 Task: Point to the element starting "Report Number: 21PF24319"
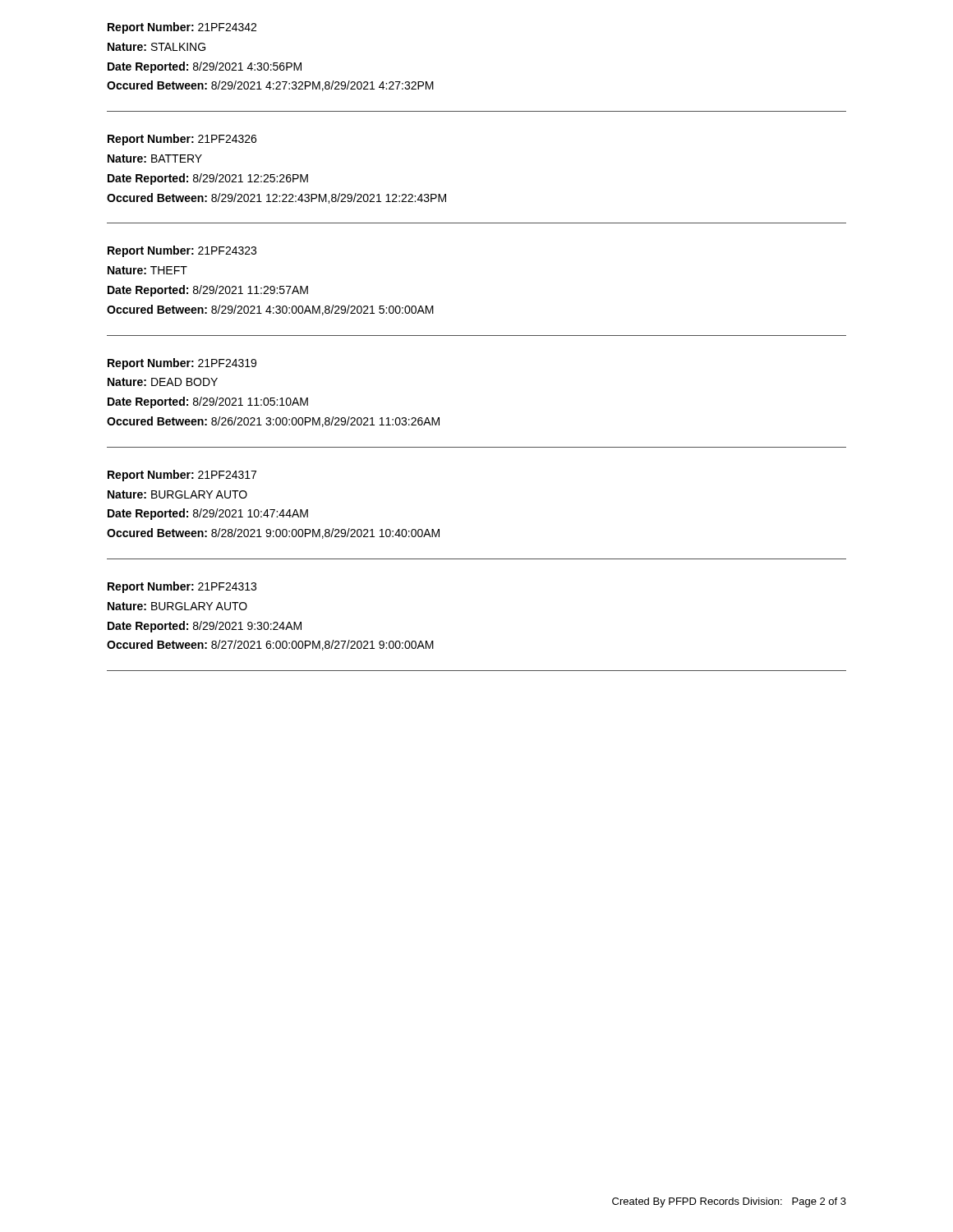pyautogui.click(x=182, y=364)
